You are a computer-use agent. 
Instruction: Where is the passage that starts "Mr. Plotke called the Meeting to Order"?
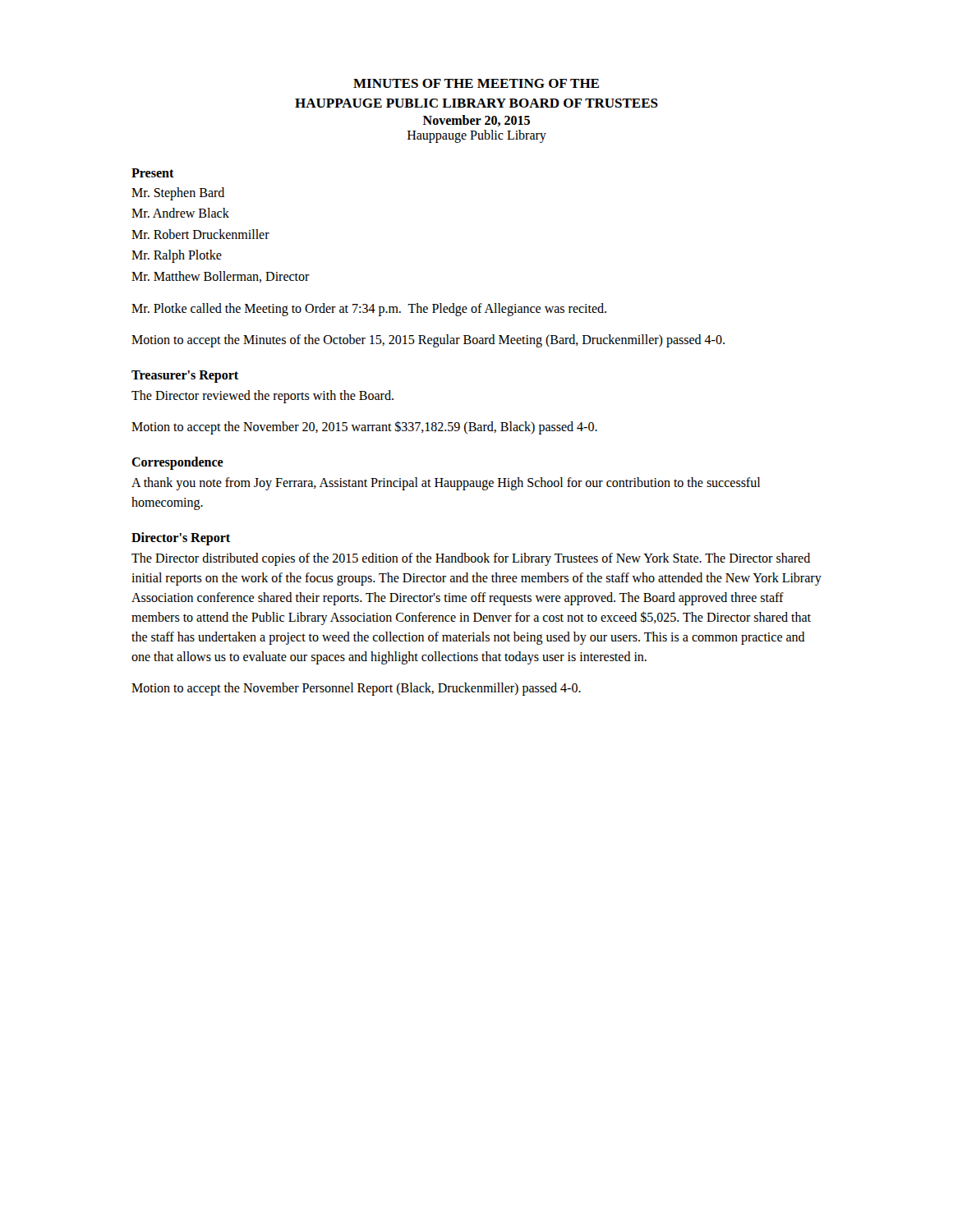pos(369,308)
